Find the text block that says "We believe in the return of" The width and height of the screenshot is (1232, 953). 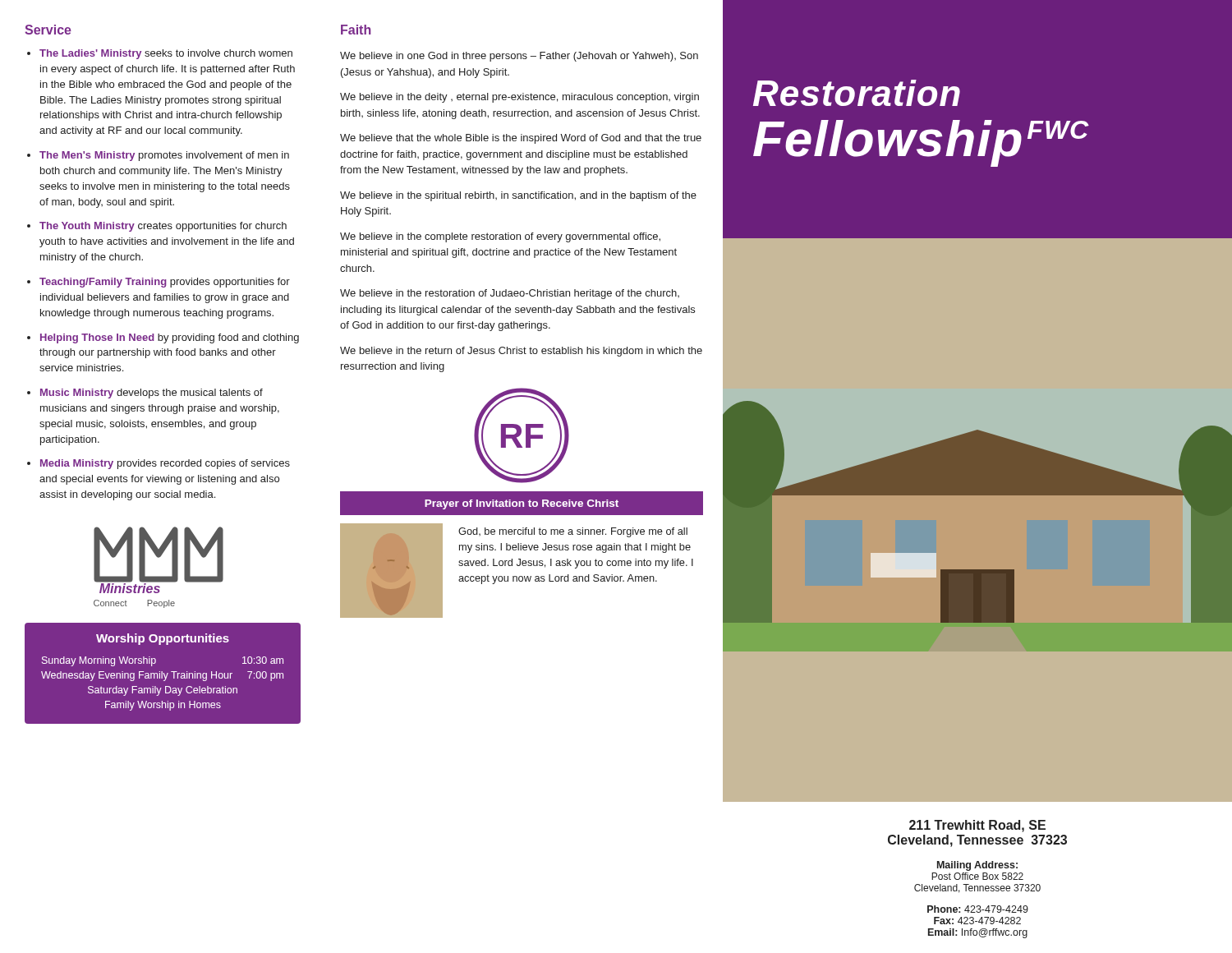[x=521, y=358]
